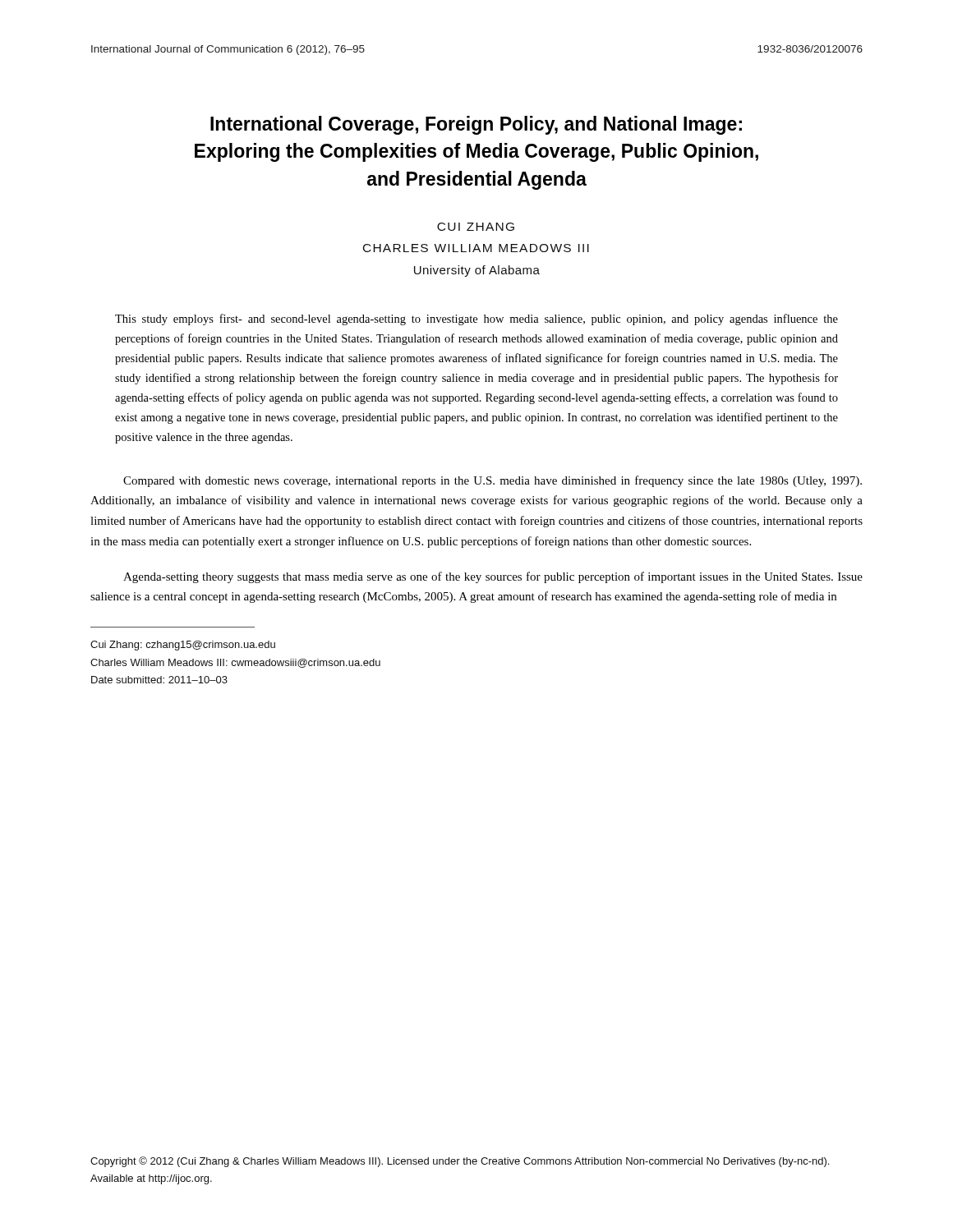Locate the block of text that opens with "CUI ZHANG CHARLES WILLIAM MEADOWS"

coord(476,248)
